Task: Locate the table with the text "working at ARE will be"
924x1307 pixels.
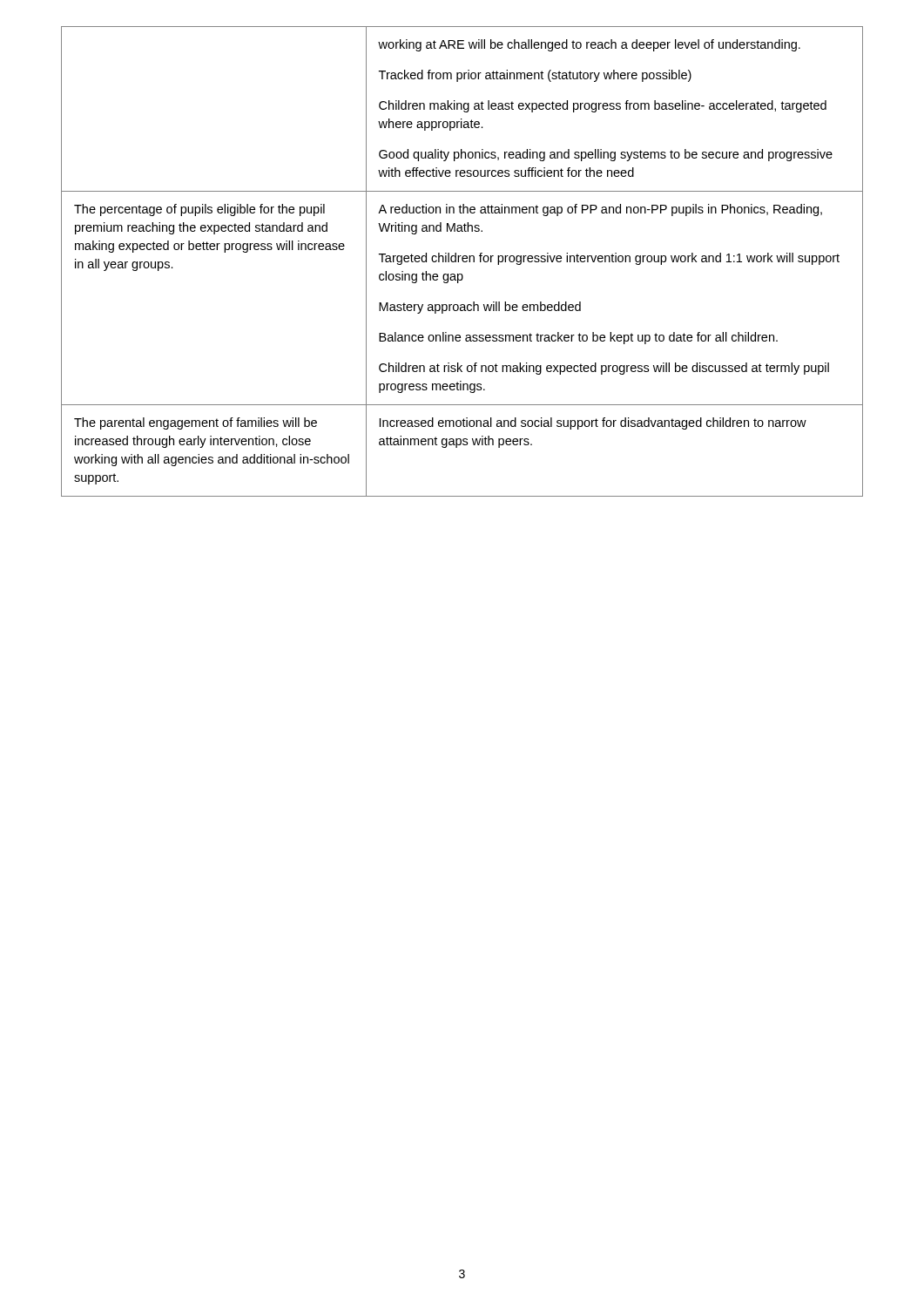Action: pyautogui.click(x=462, y=262)
